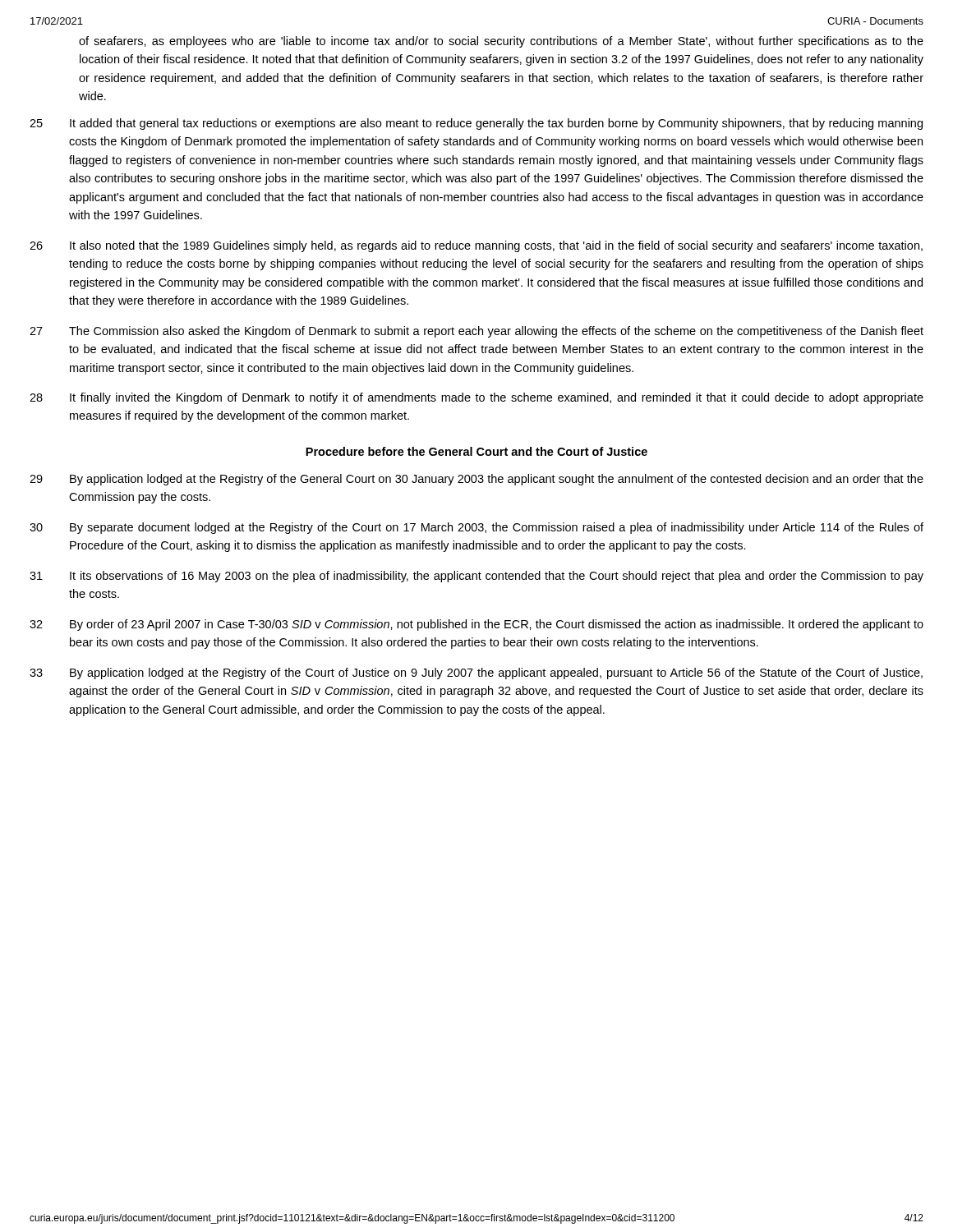The height and width of the screenshot is (1232, 953).
Task: Point to the block beginning "30 By separate document"
Action: click(476, 537)
